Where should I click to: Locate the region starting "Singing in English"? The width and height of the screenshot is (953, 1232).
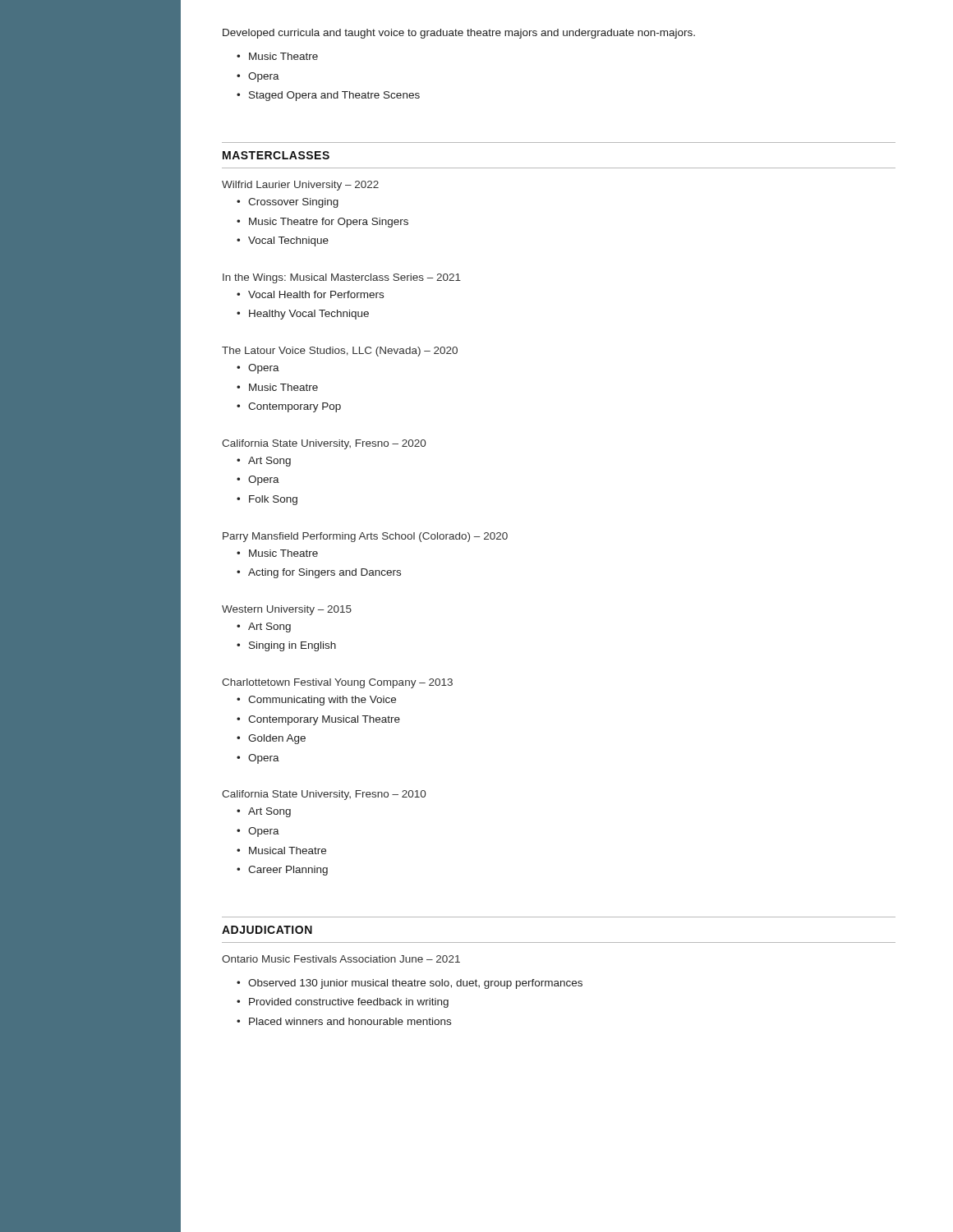[292, 645]
